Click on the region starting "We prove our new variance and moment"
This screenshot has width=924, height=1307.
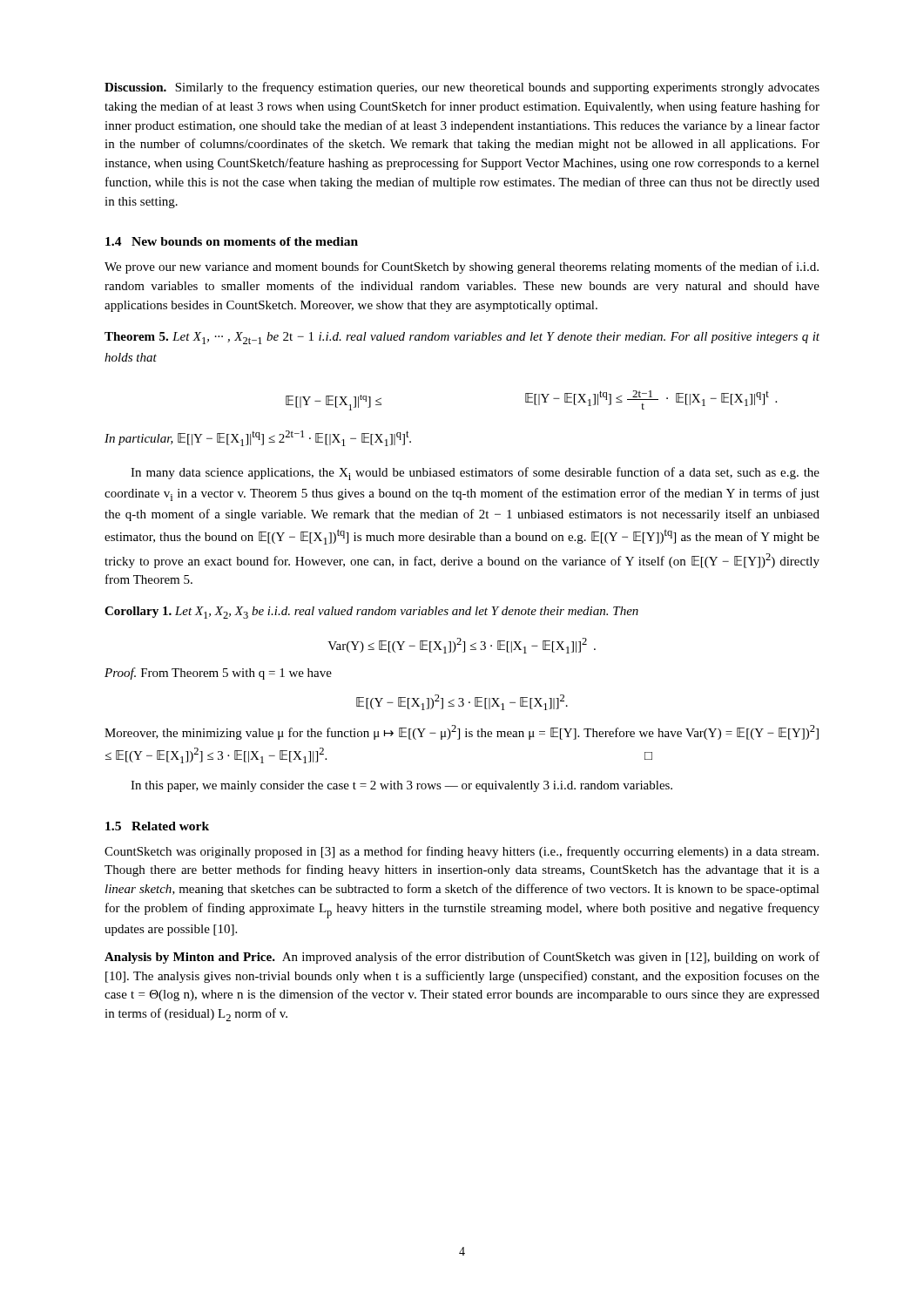click(462, 287)
